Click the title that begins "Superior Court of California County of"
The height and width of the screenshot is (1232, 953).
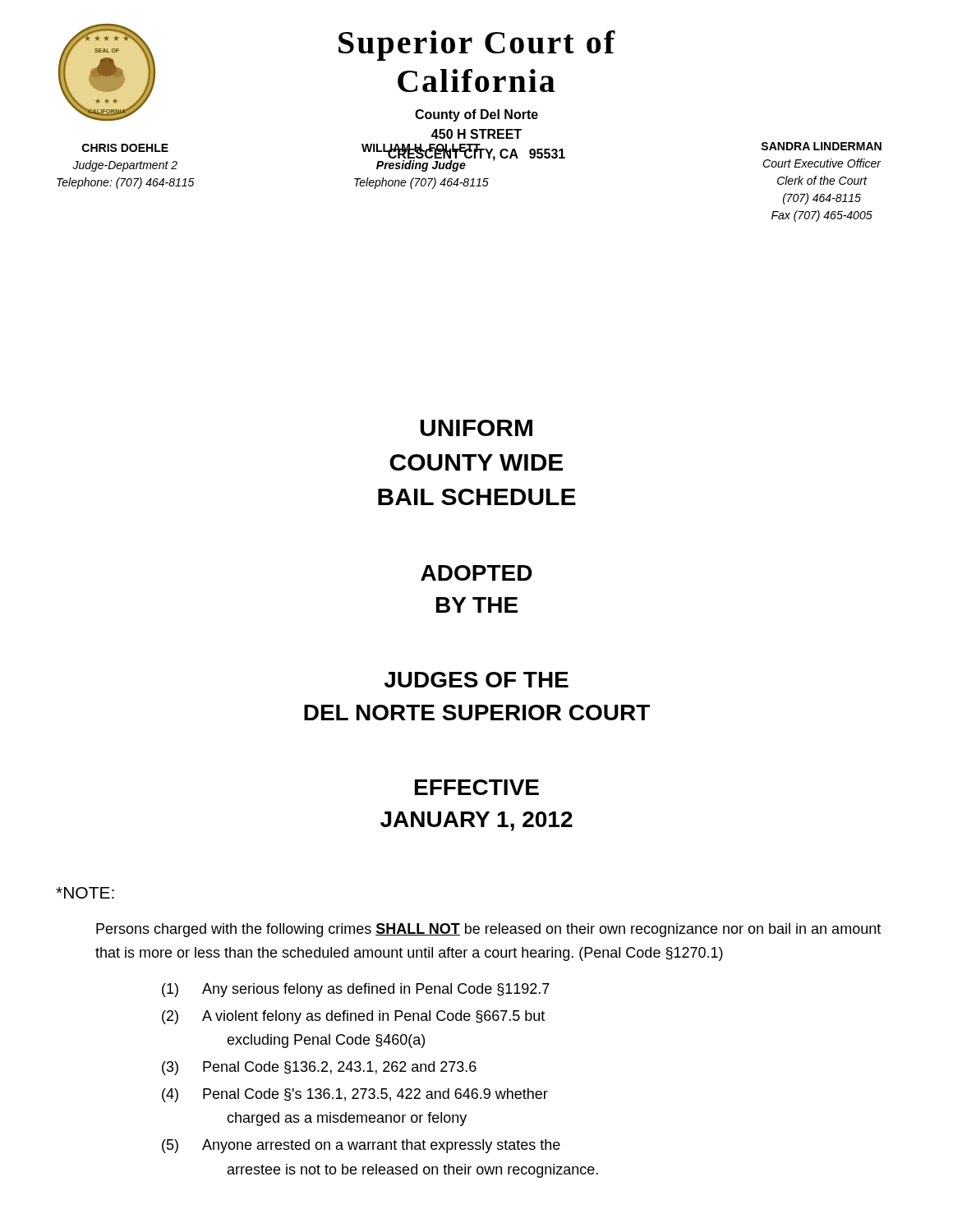coord(476,94)
